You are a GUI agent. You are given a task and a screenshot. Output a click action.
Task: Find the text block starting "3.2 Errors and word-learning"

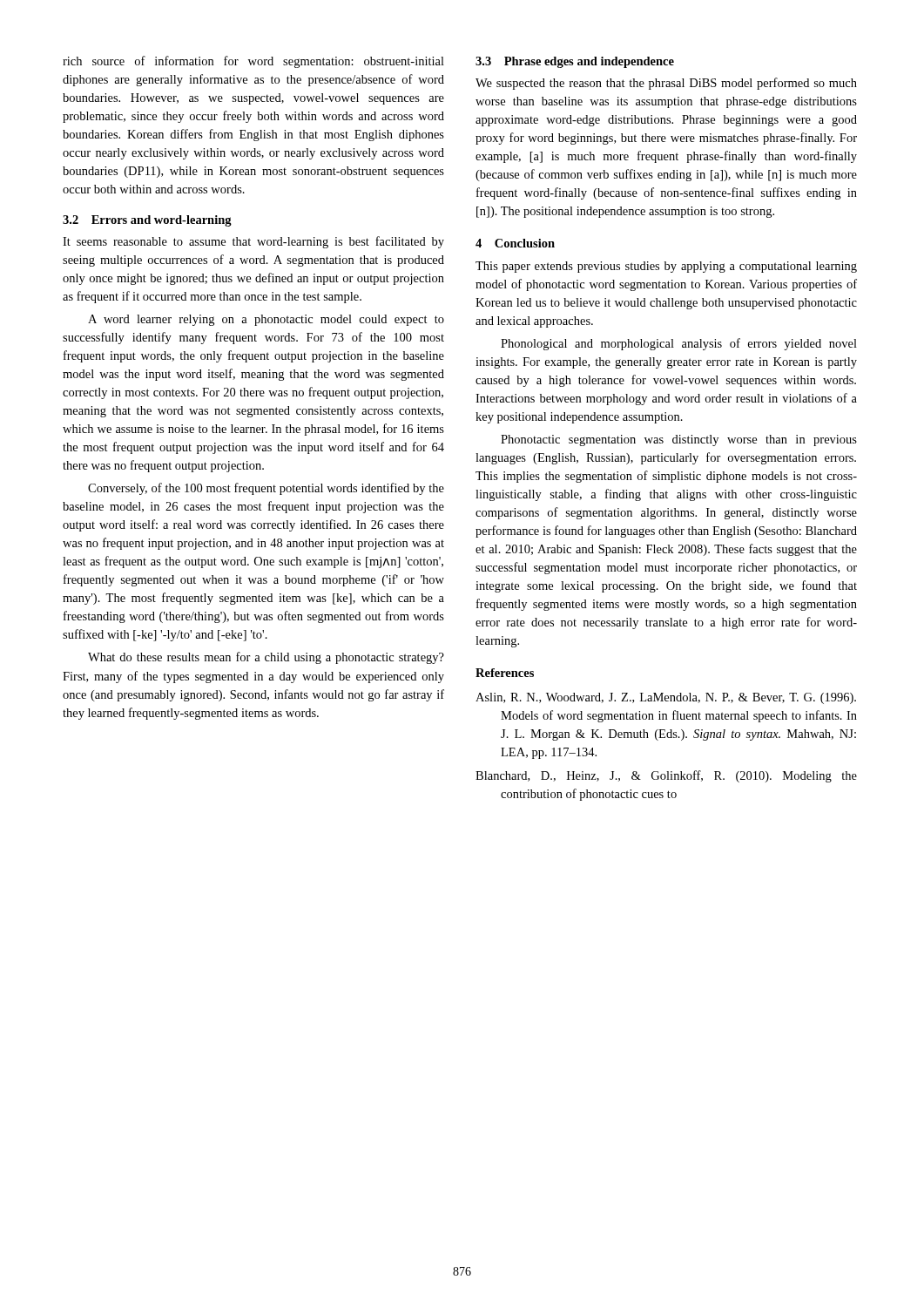pyautogui.click(x=147, y=220)
